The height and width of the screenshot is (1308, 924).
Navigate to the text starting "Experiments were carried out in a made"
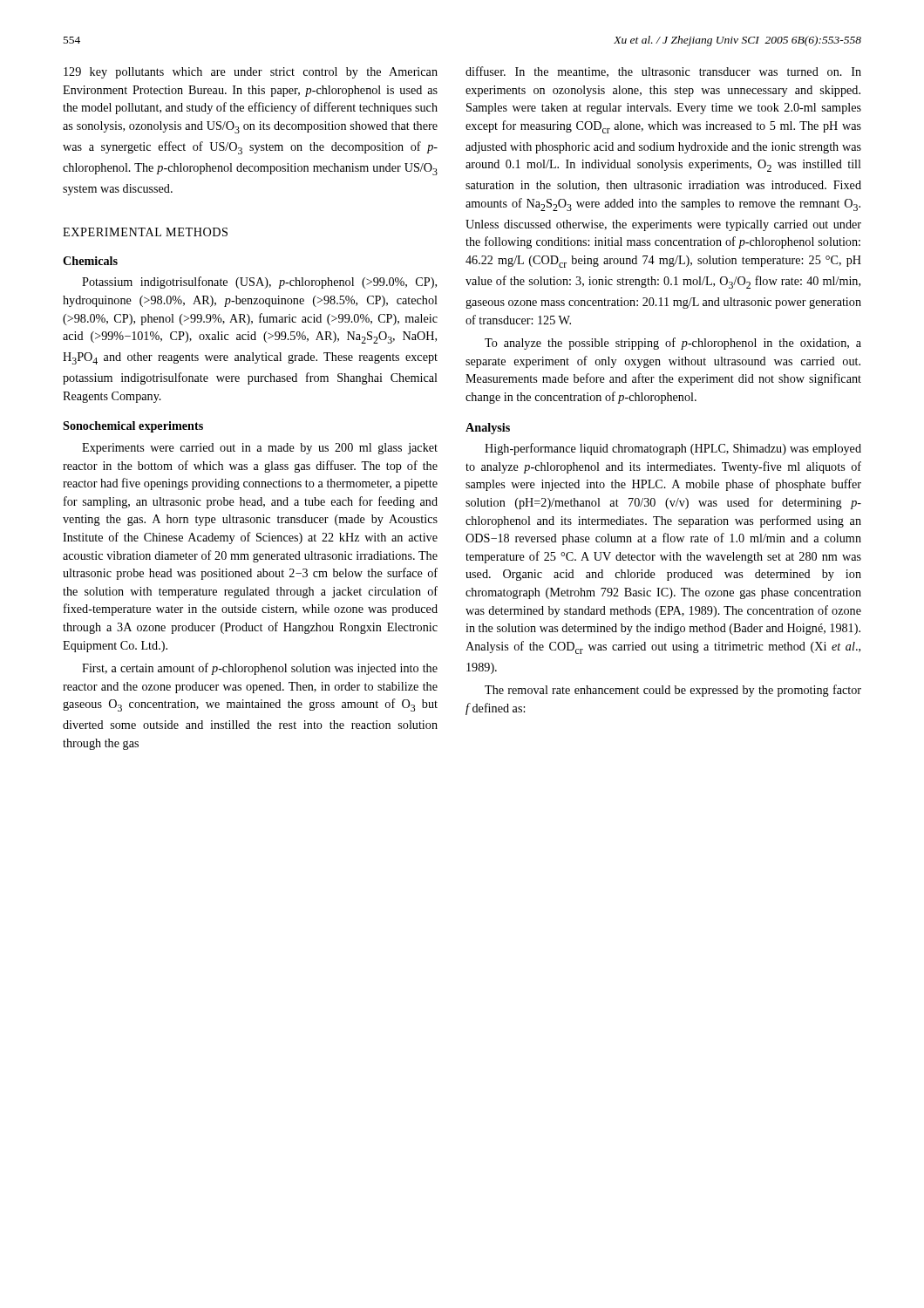pos(250,546)
